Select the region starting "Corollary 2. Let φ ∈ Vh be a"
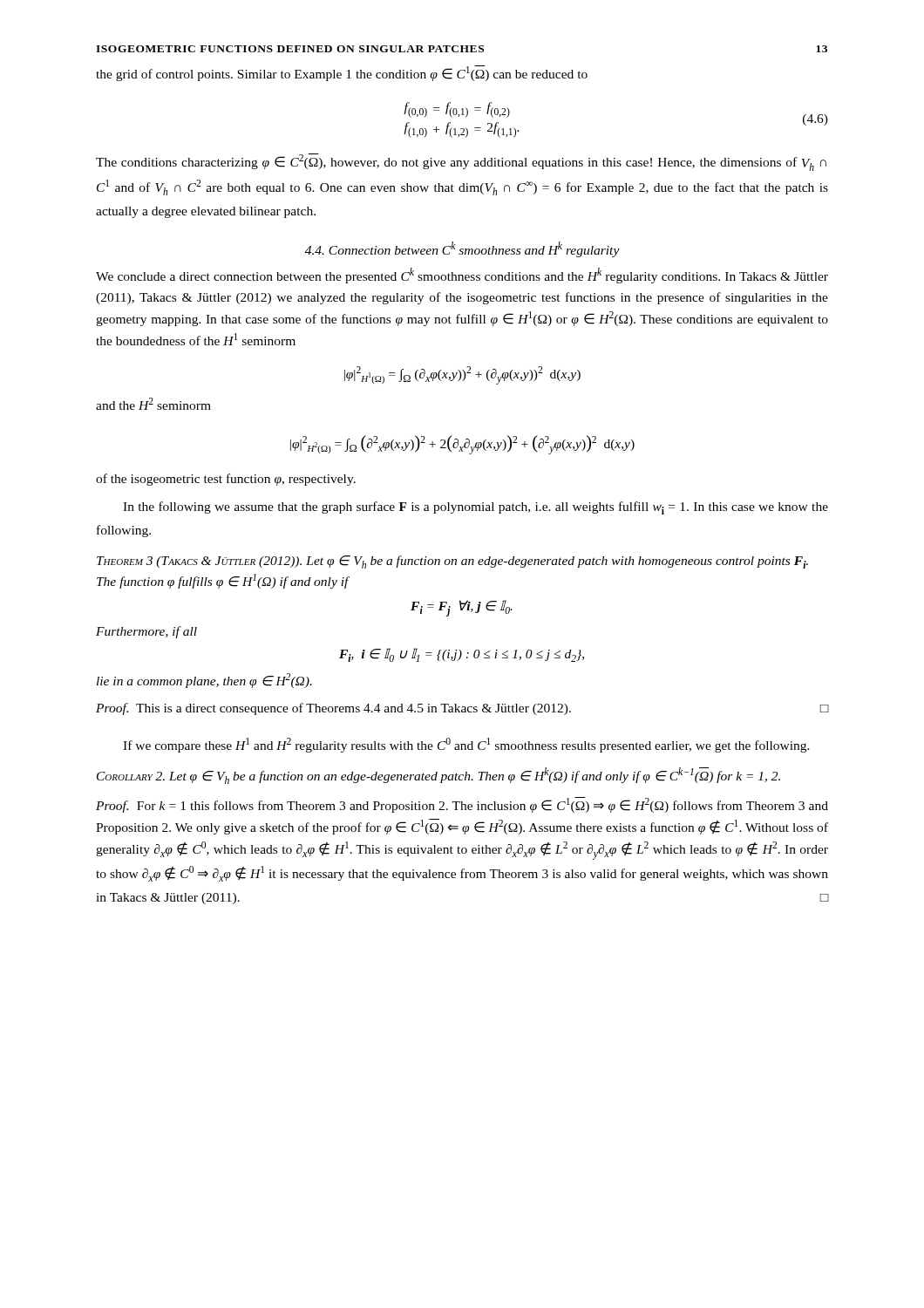Viewport: 924px width, 1308px height. [x=439, y=777]
